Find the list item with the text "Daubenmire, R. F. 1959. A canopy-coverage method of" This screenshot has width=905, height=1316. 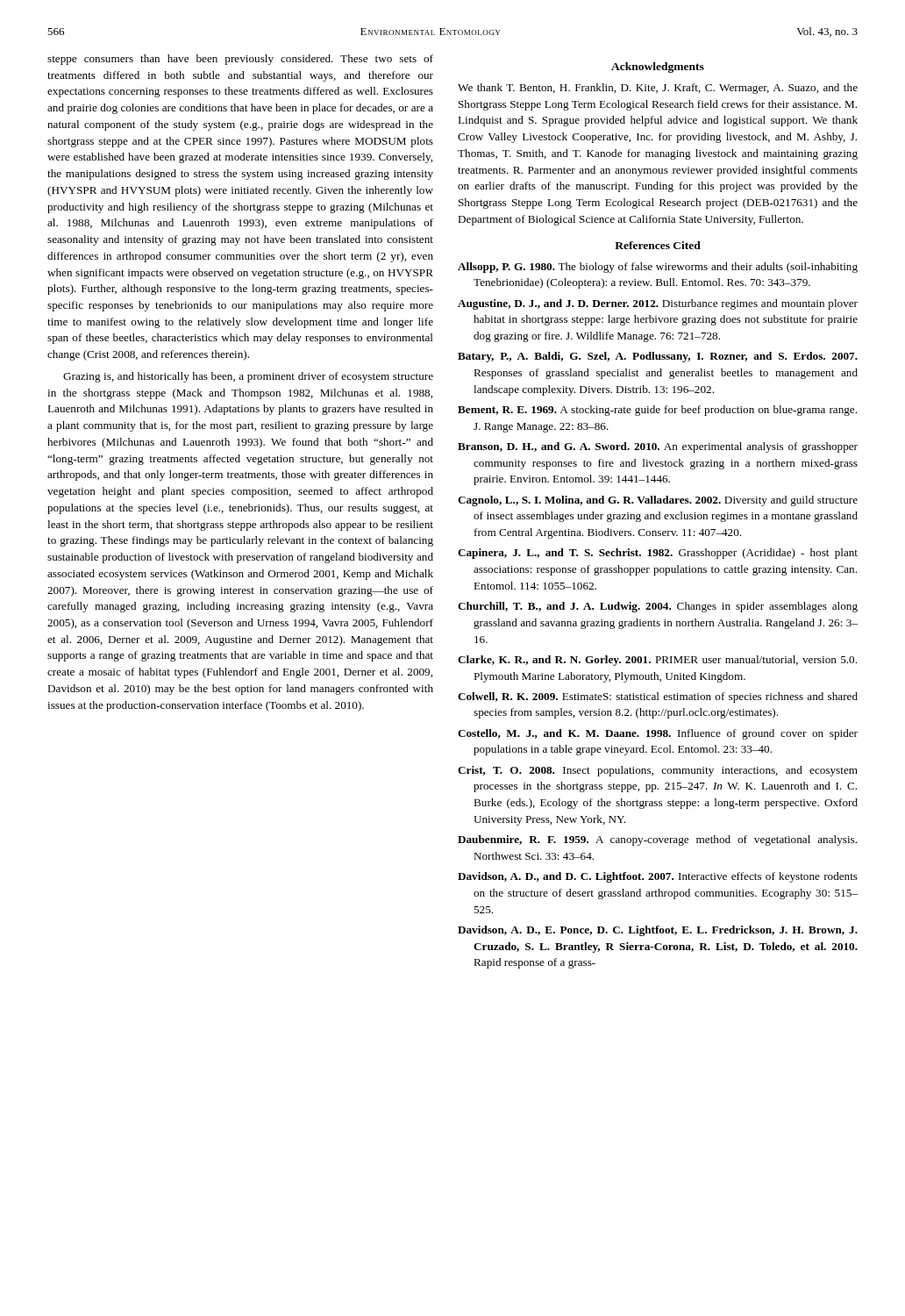tap(658, 847)
